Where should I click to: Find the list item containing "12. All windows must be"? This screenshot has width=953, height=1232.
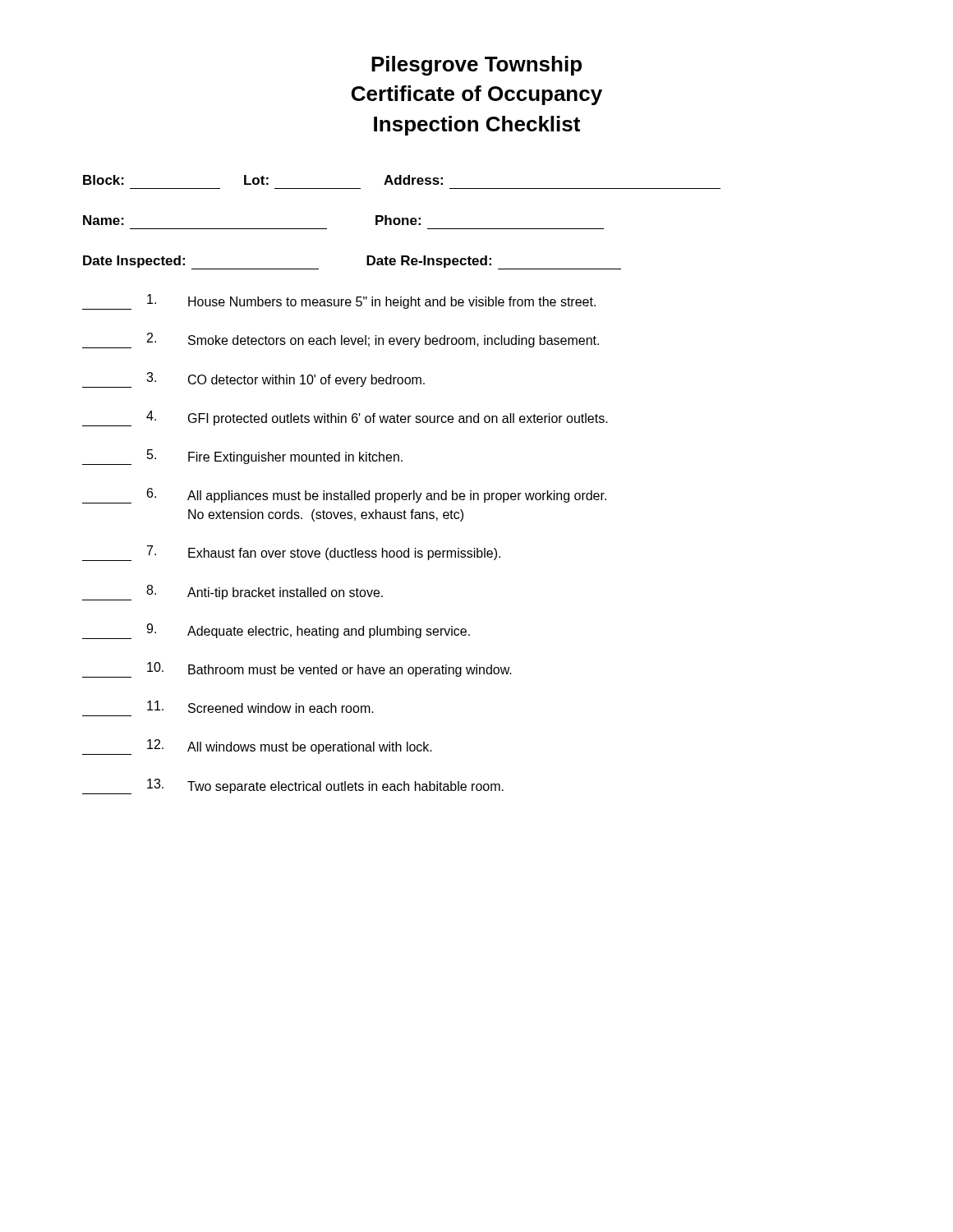257,747
